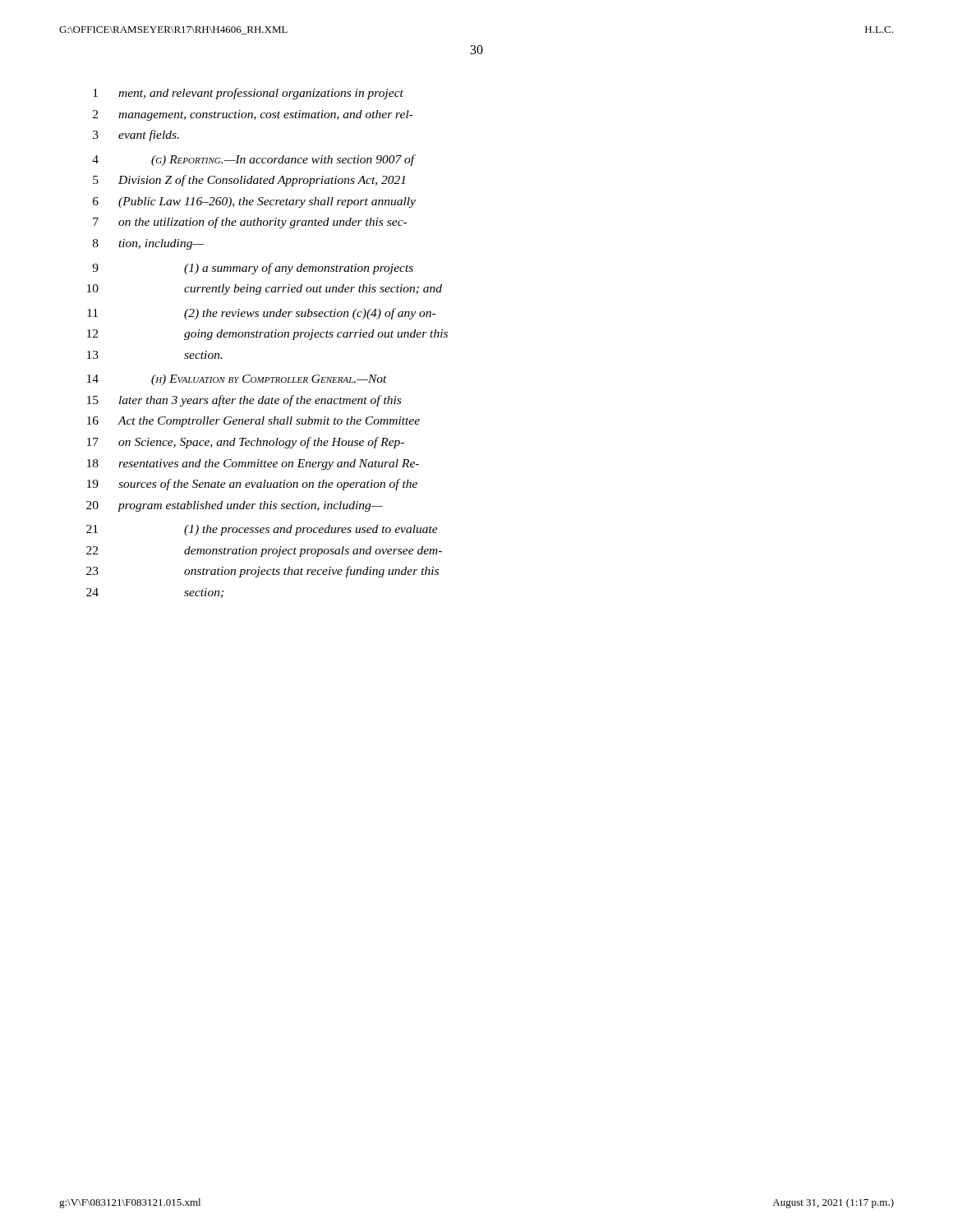This screenshot has height=1232, width=953.
Task: Click the passage that begins "17 on Science, Space, and Technology"
Action: click(x=246, y=443)
